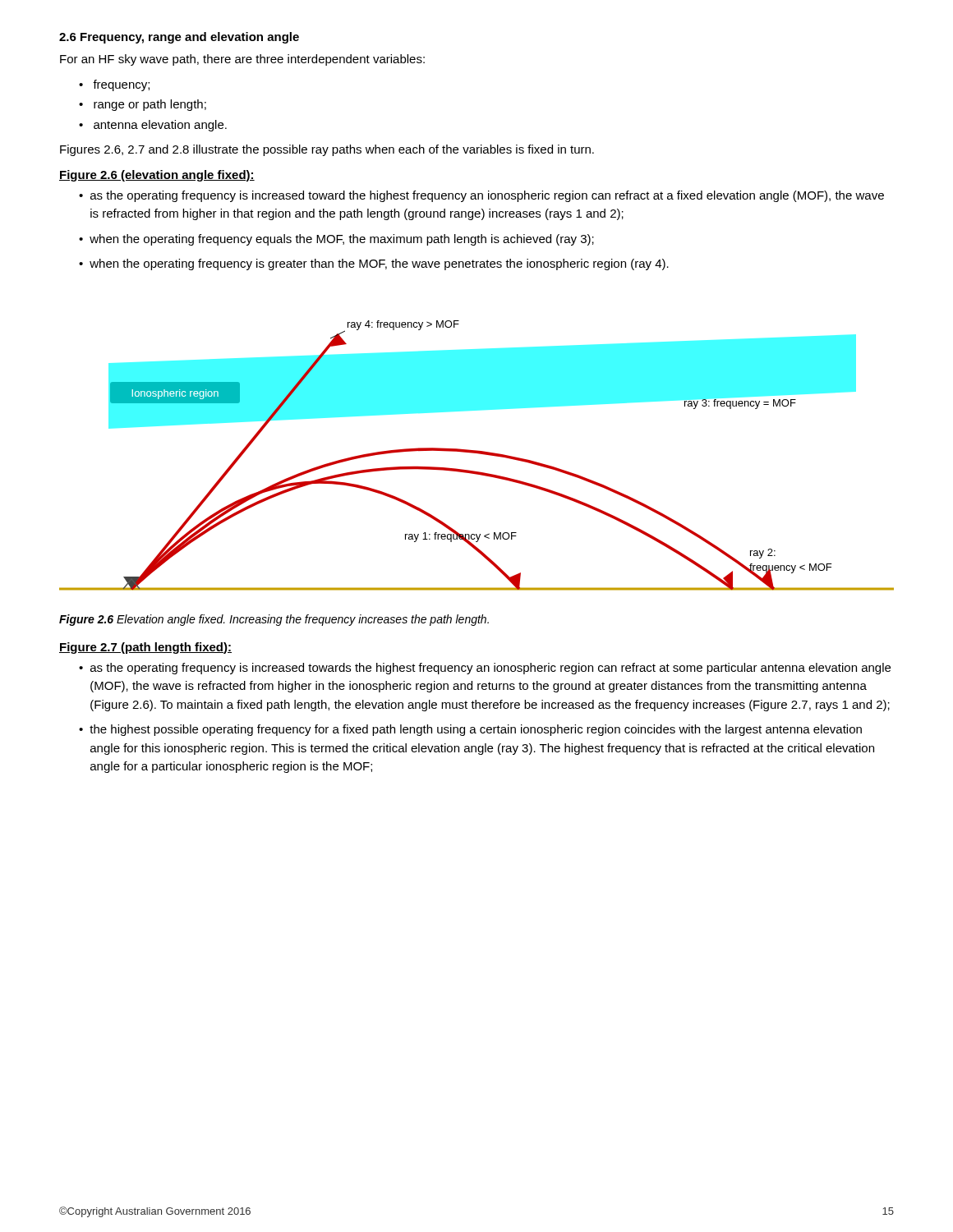
Task: Navigate to the text block starting "Figures 2.6, 2.7"
Action: tap(327, 149)
